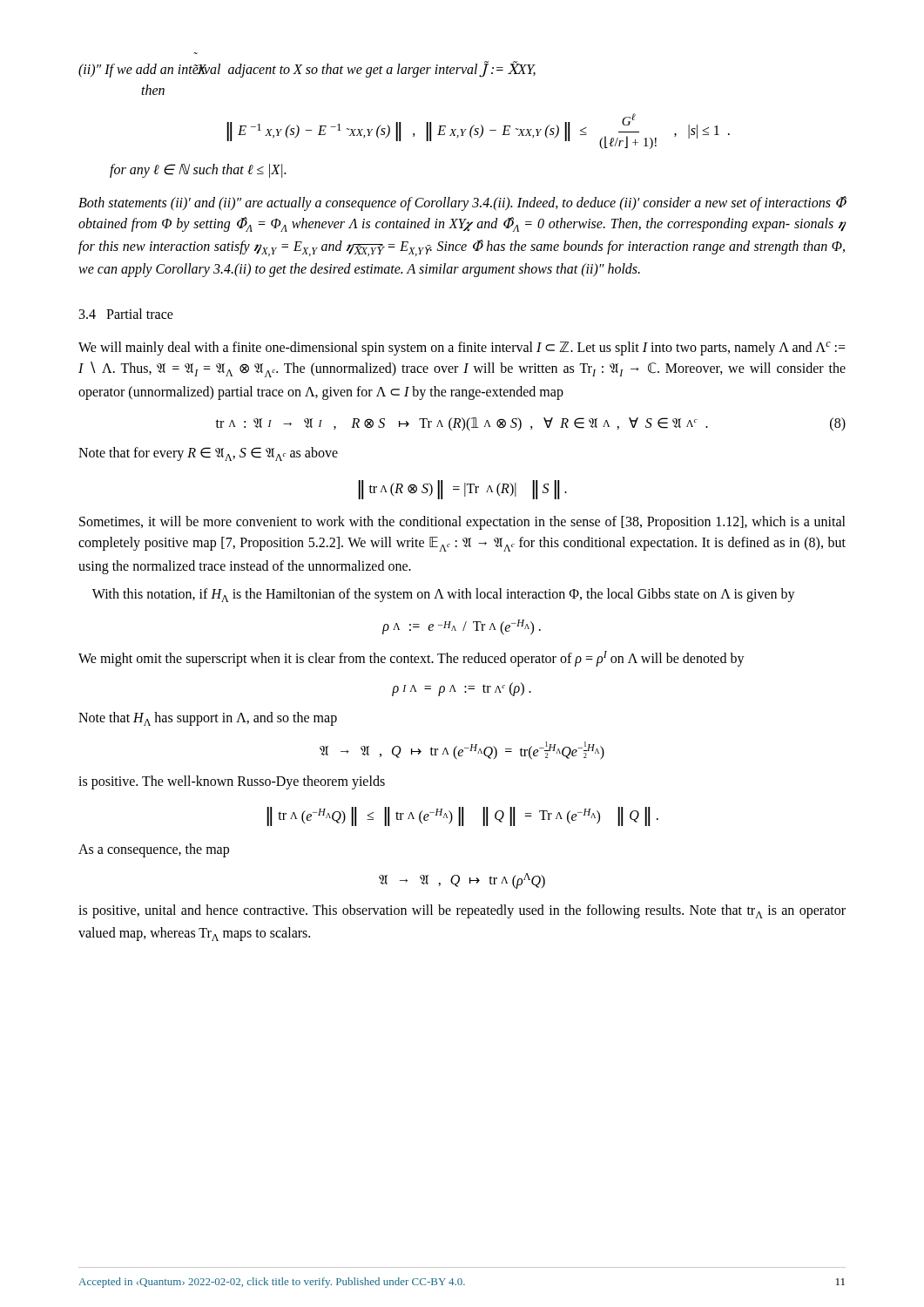Navigate to the text starting "‖ E−1X,Y (s) − E−1˜XX,Y (s) ‖"

click(478, 131)
